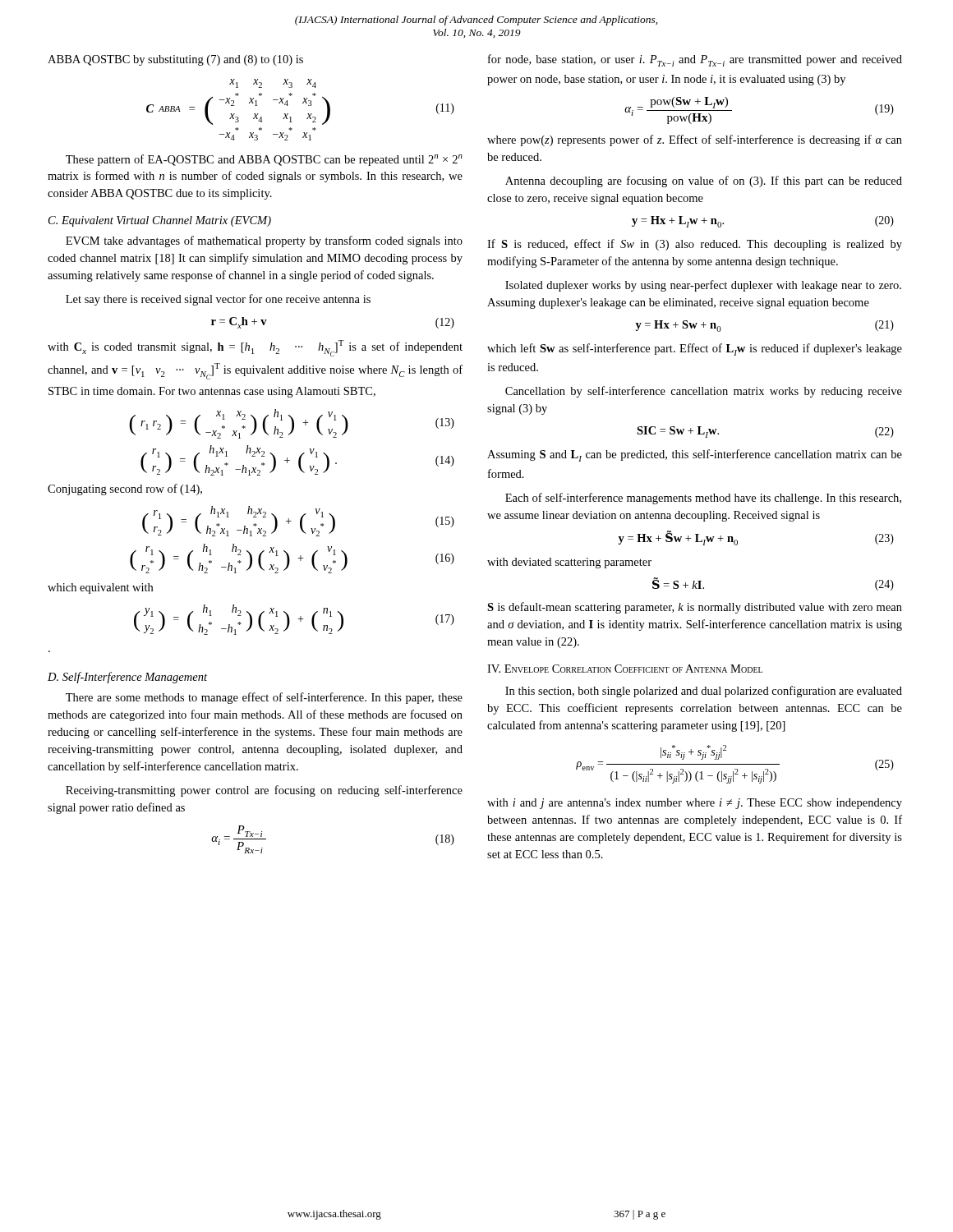Click on the passage starting "CABBA = ( x1x2x3x4 −x2*x1*−x4*x3* x3x4x1x2 −x4*x3*−x2*x1*"
The image size is (953, 1232).
click(x=255, y=109)
